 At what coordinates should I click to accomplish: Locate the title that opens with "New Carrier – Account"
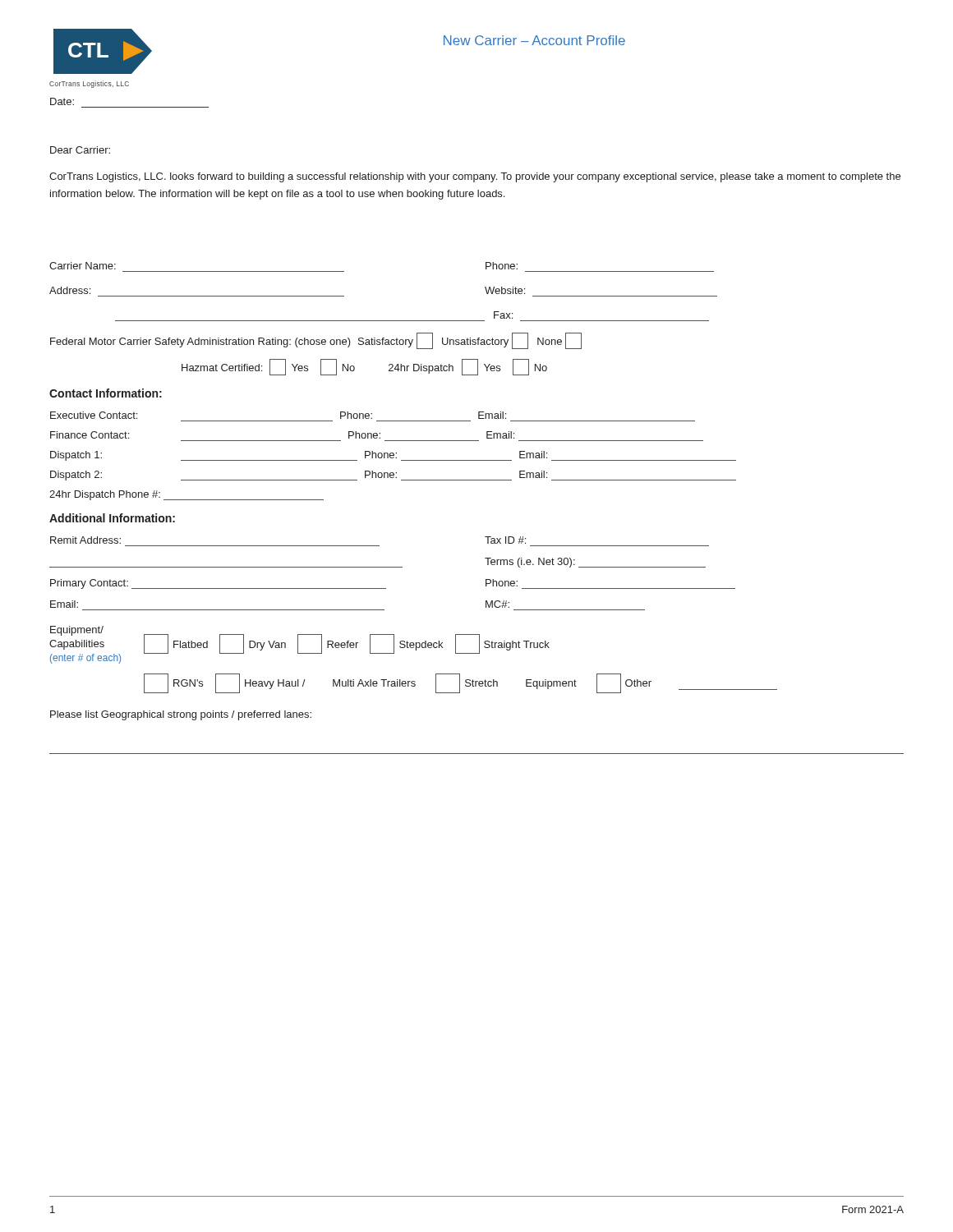[534, 41]
